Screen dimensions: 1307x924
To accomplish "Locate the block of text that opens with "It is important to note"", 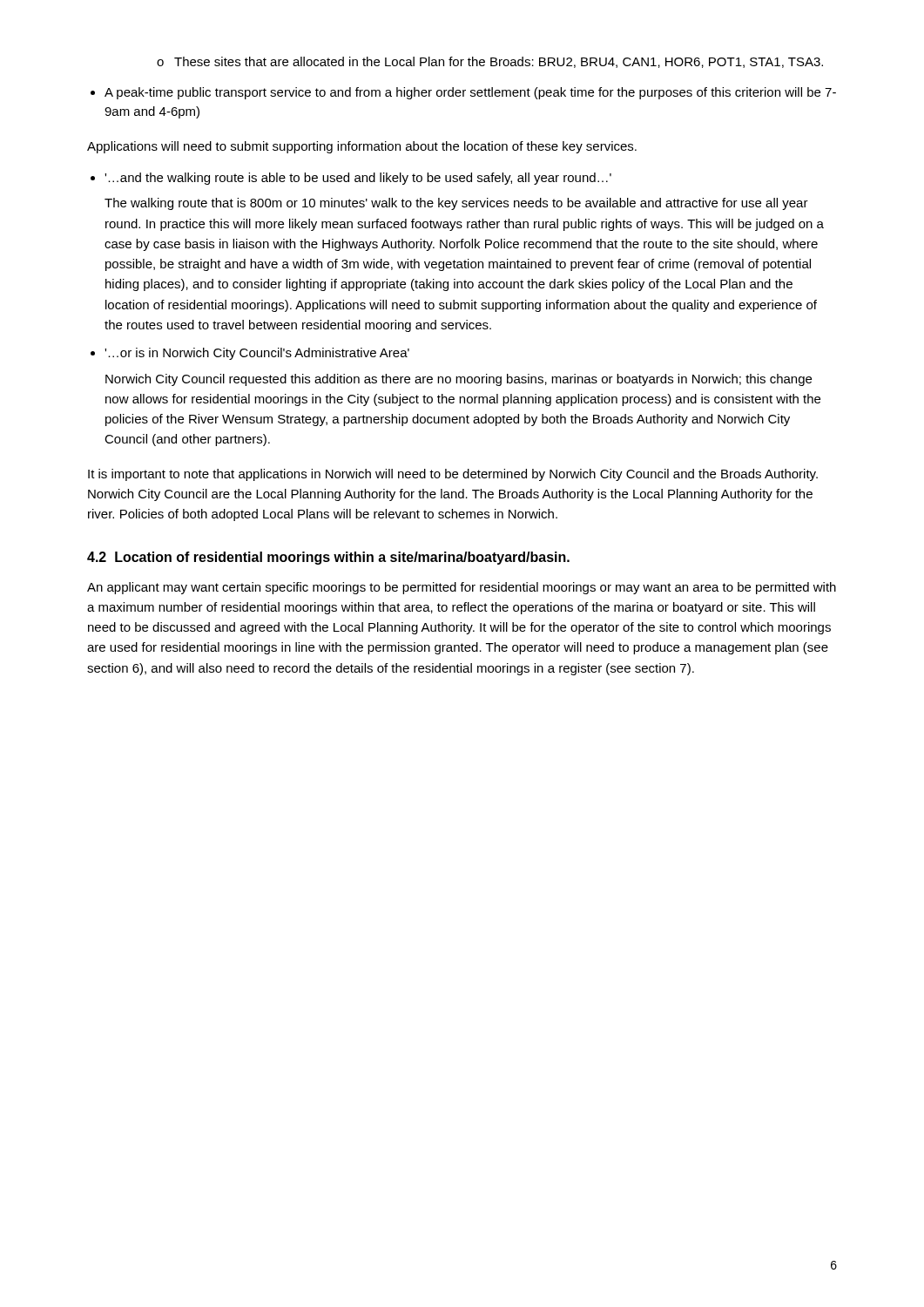I will tap(453, 493).
